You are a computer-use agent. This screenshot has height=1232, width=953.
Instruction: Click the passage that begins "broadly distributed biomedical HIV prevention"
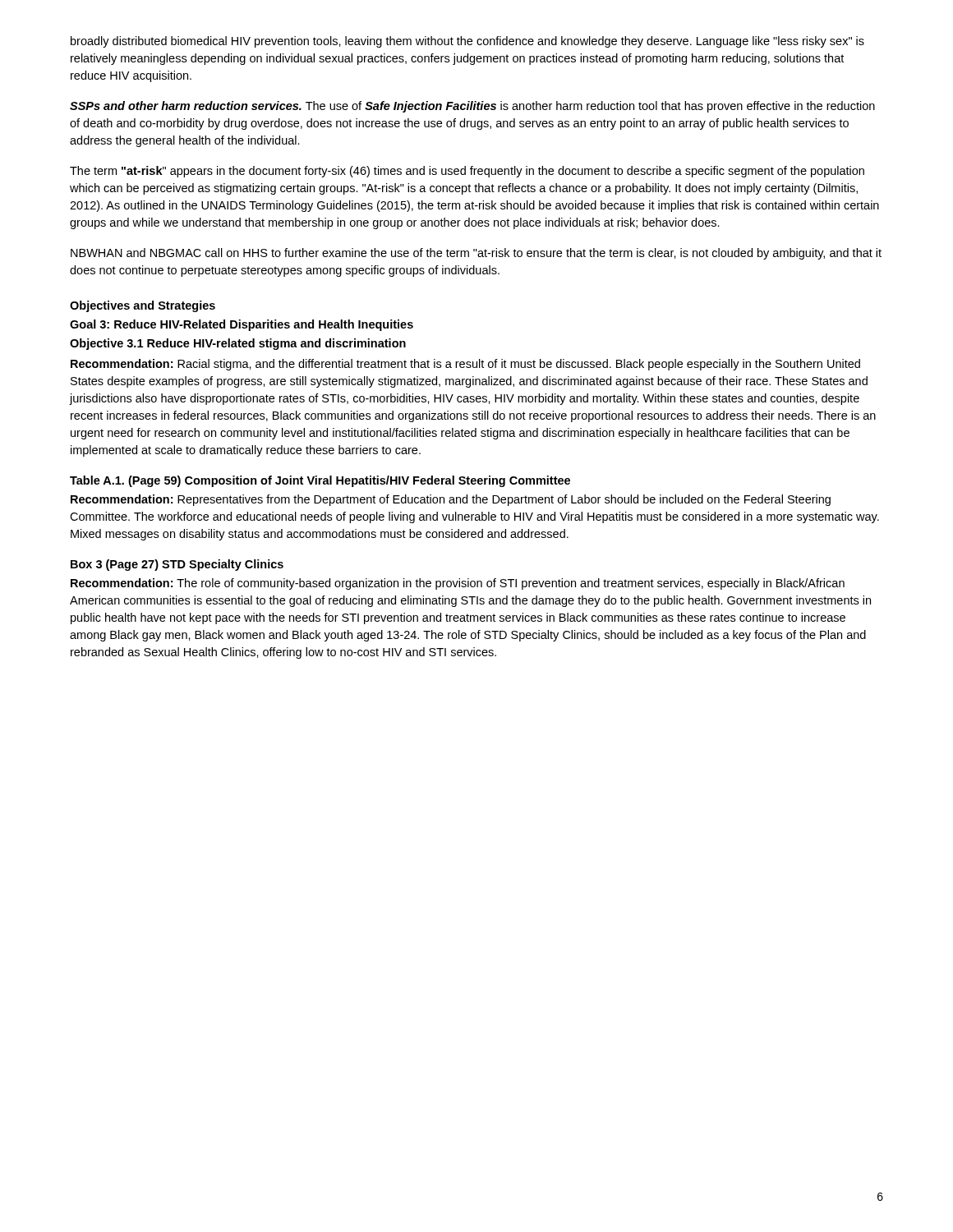476,59
